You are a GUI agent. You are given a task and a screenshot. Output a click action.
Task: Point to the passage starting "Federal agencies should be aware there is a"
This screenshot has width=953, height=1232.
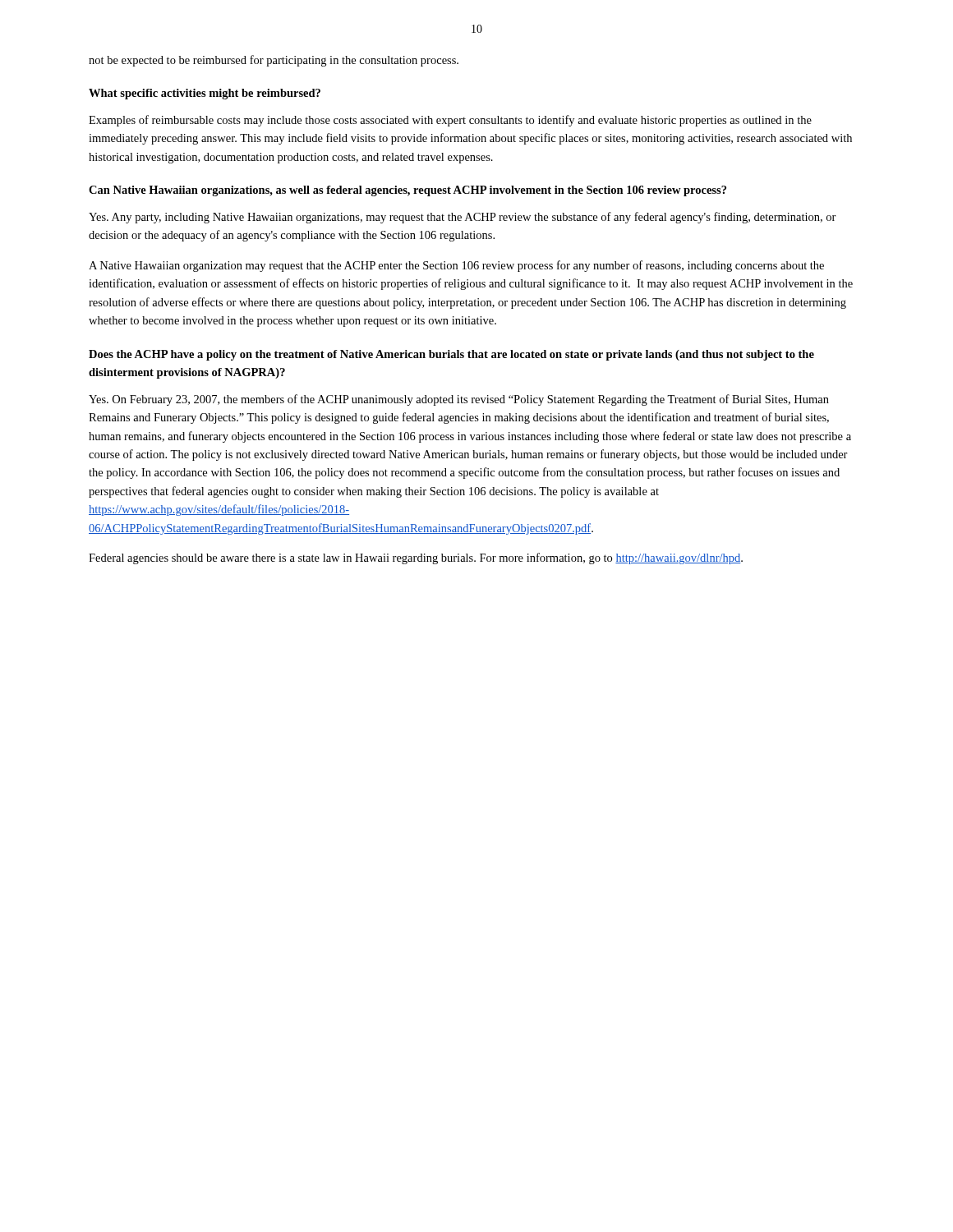click(x=416, y=558)
